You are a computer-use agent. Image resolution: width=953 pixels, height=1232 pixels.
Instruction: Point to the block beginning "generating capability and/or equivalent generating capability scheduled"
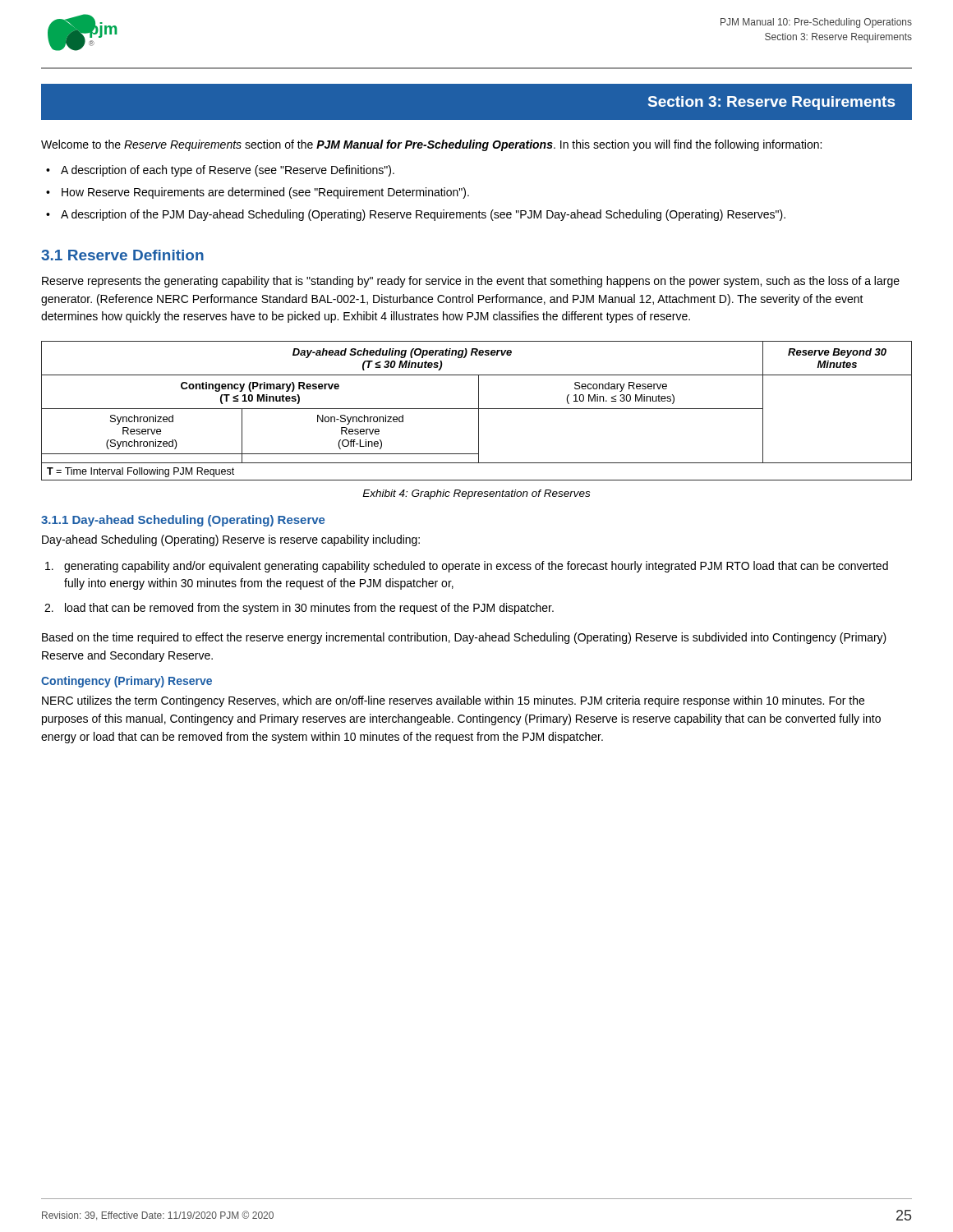tap(466, 574)
